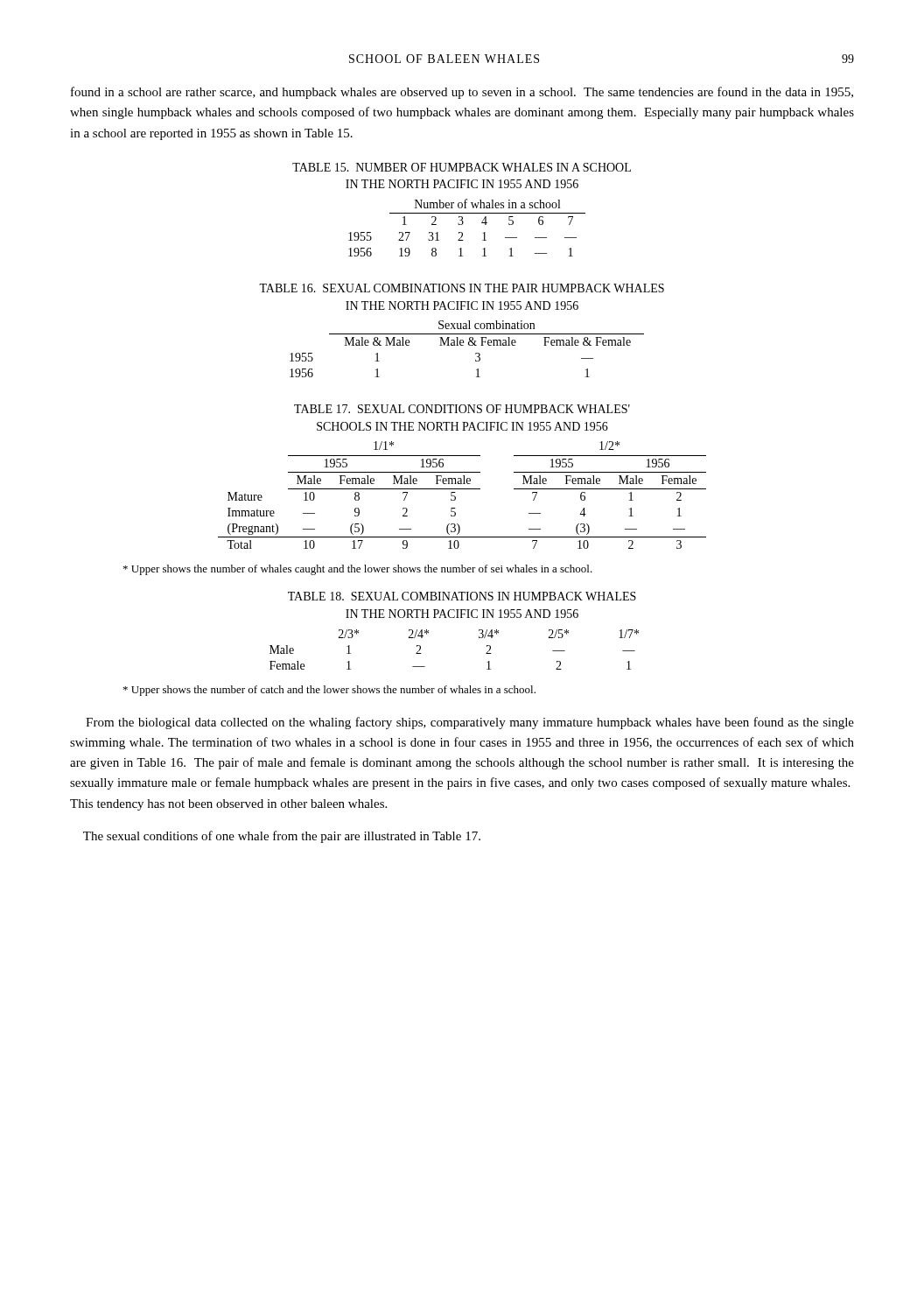Select the passage starting "TABLE 17. SEXUAL CONDITIONS OF HUMPBACK WHALES'"
Screen dimensions: 1313x924
click(x=462, y=418)
